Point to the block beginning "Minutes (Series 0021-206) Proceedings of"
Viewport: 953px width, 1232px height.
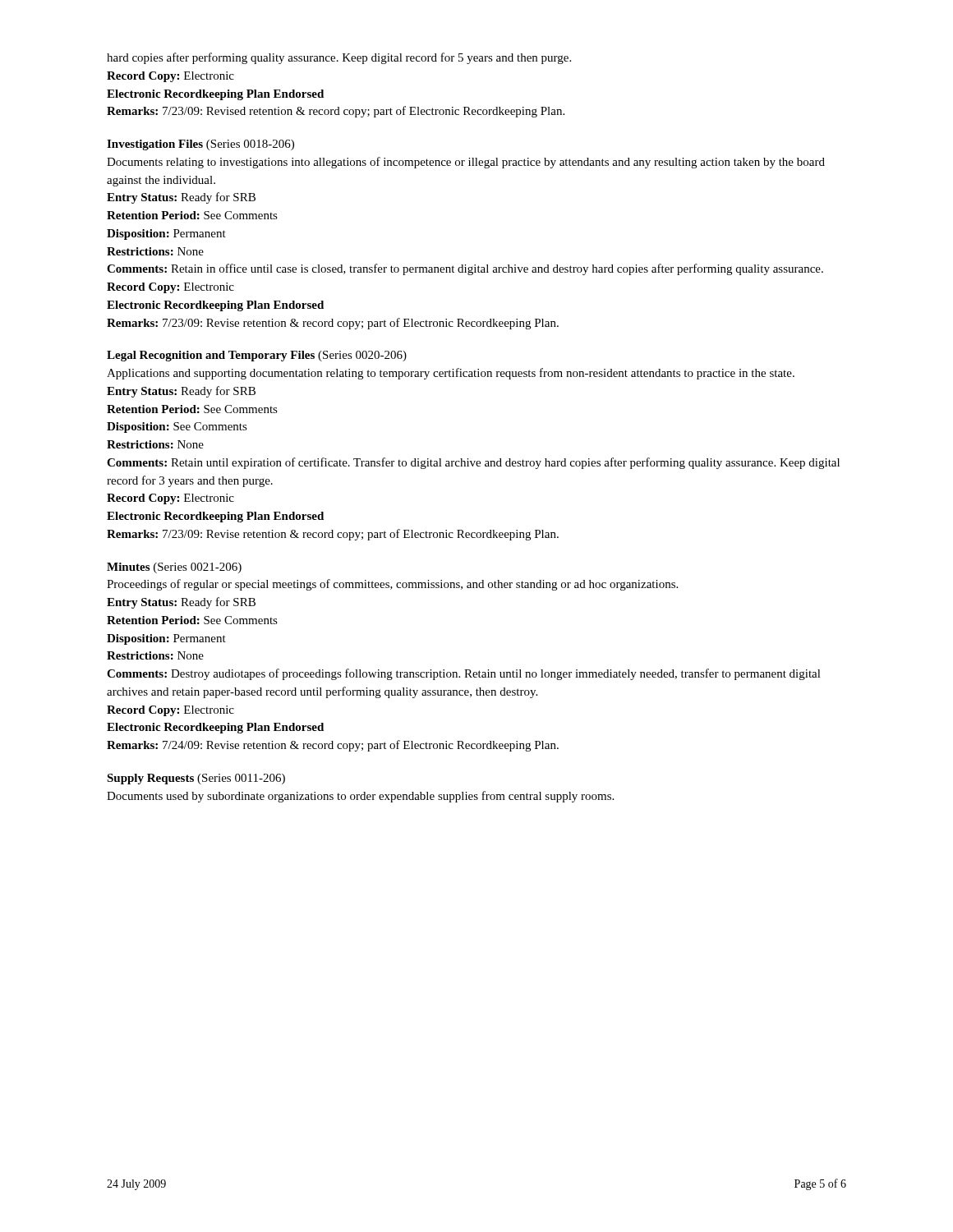(x=174, y=568)
